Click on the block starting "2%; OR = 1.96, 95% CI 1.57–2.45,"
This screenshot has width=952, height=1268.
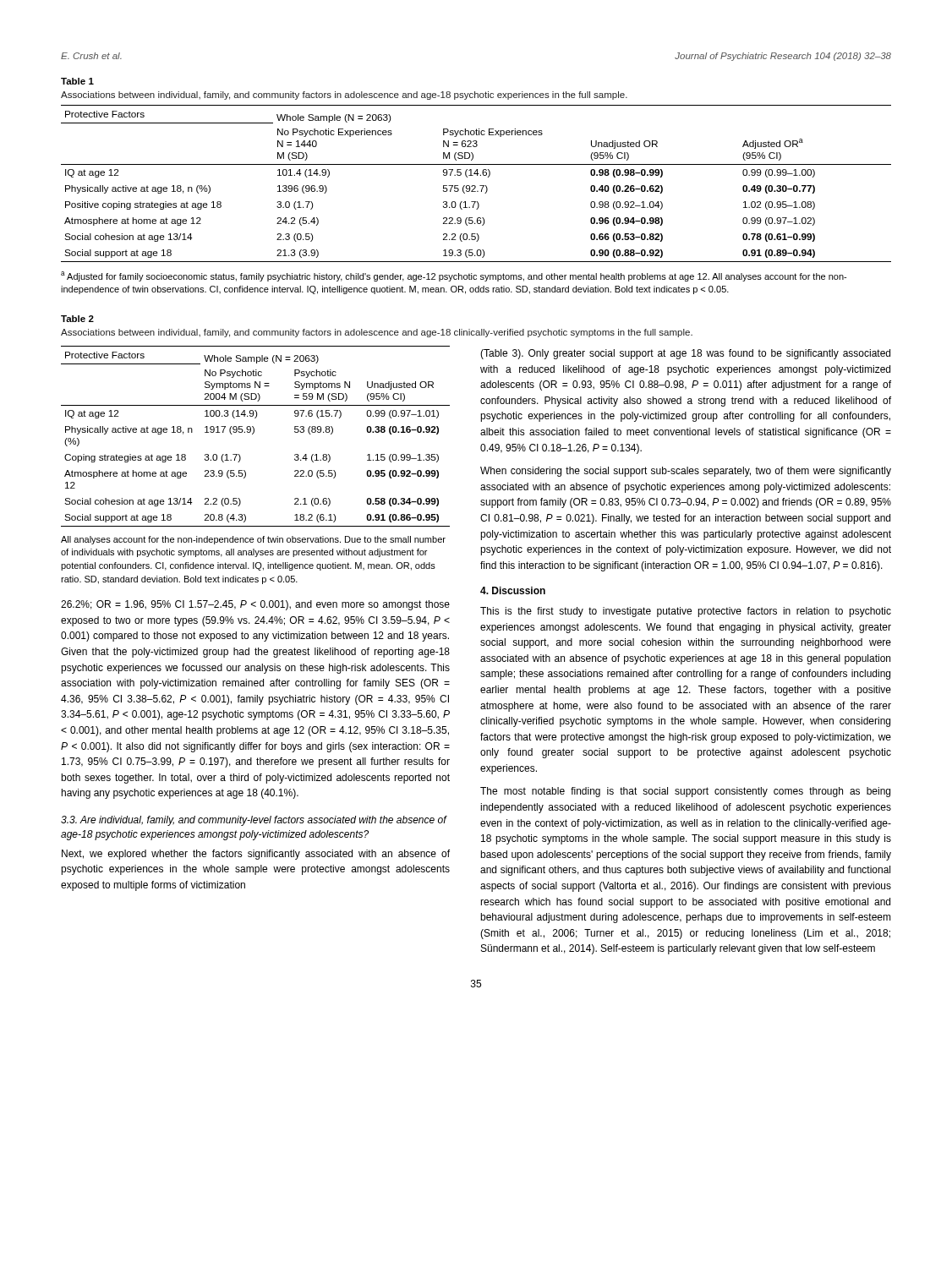pos(255,699)
